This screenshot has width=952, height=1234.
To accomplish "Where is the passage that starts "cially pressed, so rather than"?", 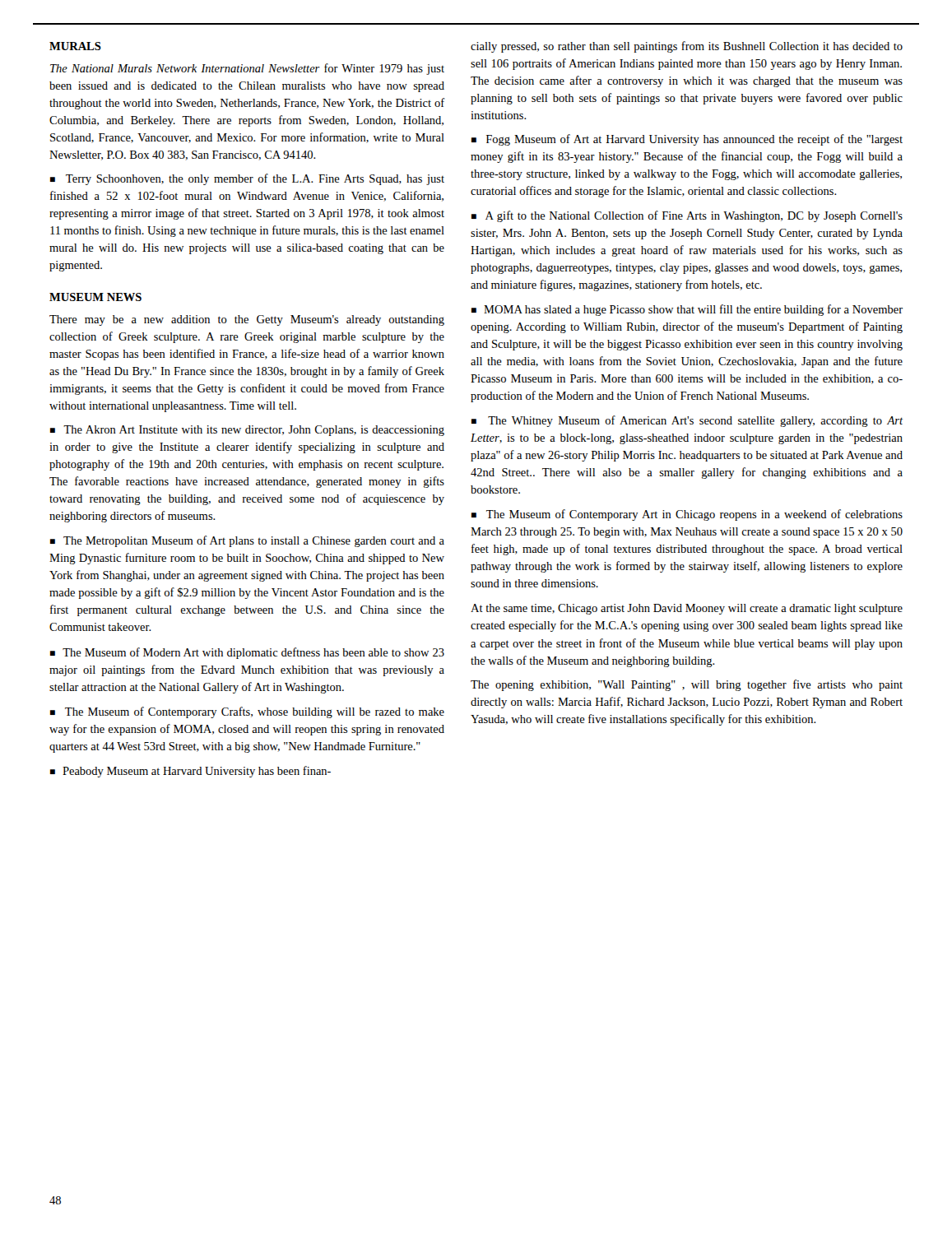I will point(687,81).
